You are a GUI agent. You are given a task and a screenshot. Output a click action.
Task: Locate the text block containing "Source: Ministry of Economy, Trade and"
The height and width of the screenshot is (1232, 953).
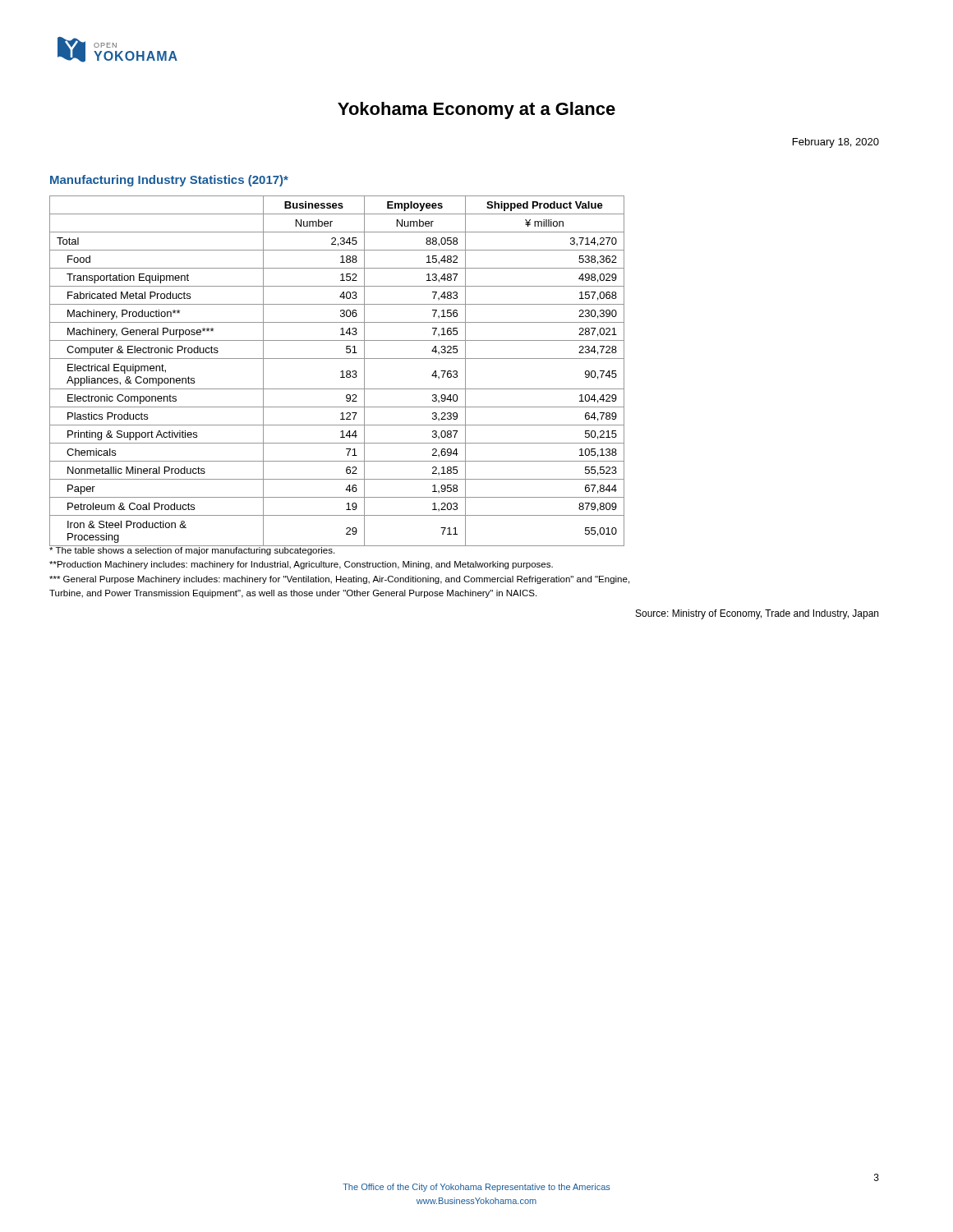tap(757, 614)
